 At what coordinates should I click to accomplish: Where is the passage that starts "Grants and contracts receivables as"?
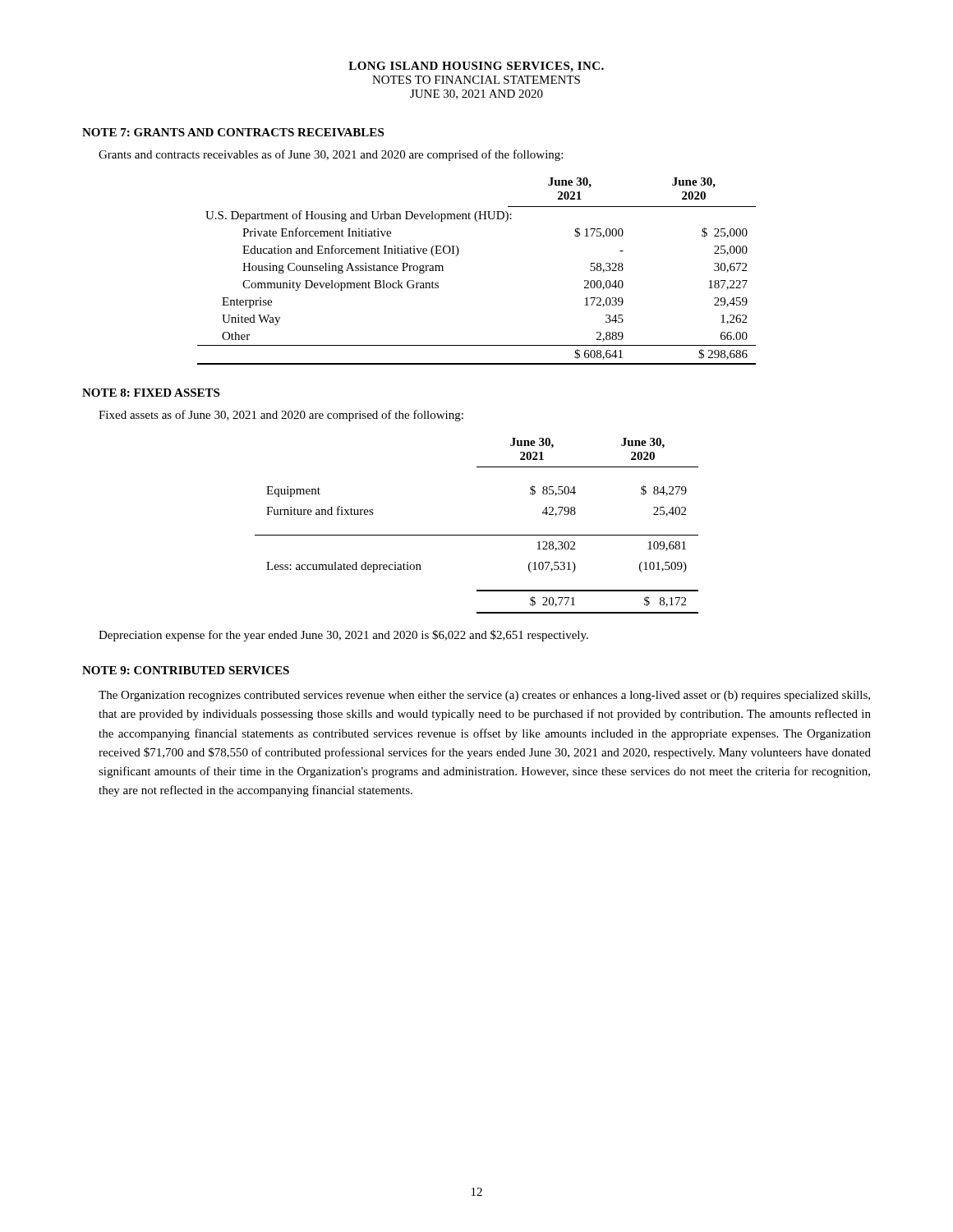coord(331,154)
